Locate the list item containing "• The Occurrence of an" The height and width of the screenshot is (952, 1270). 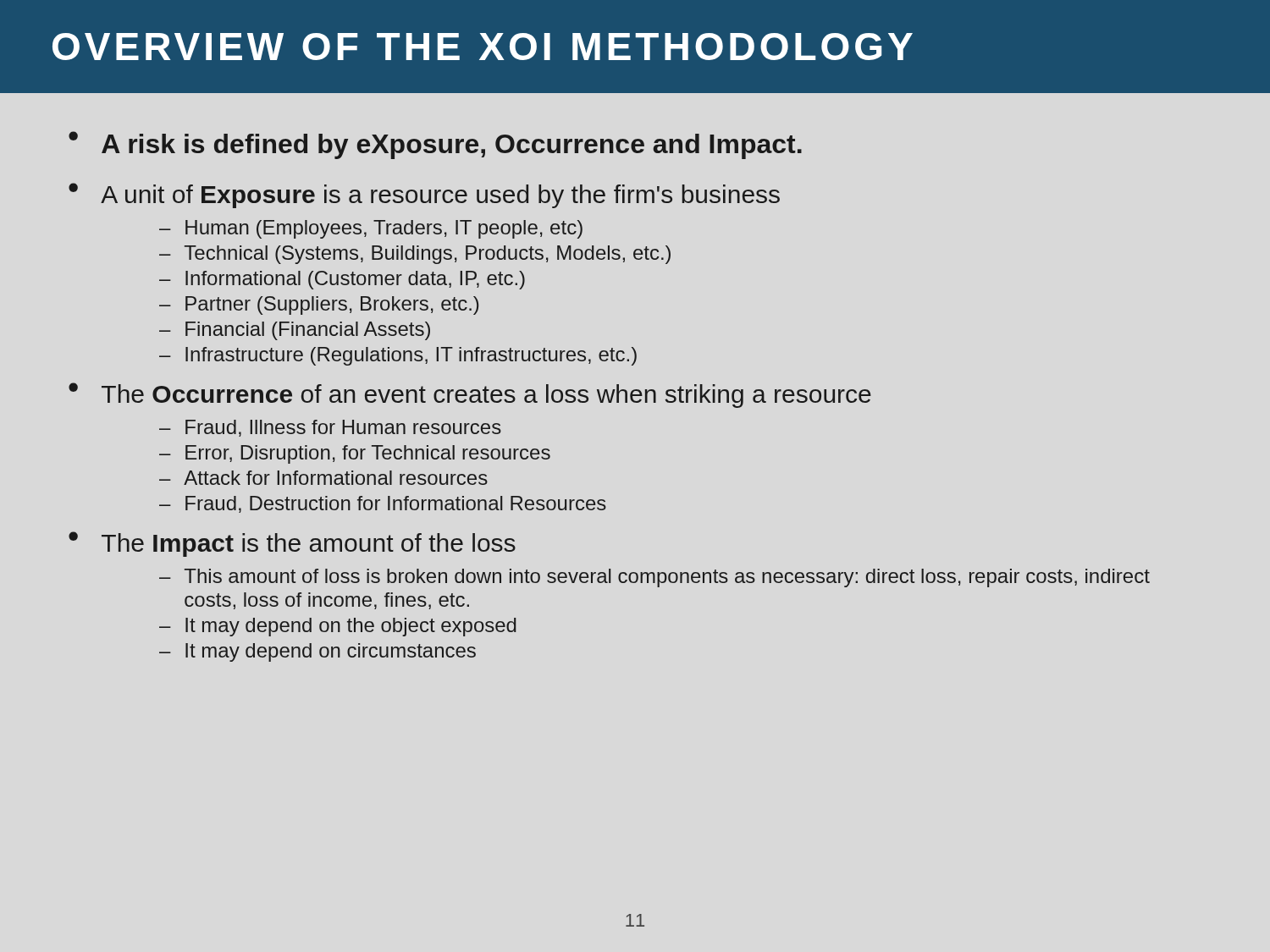point(470,394)
